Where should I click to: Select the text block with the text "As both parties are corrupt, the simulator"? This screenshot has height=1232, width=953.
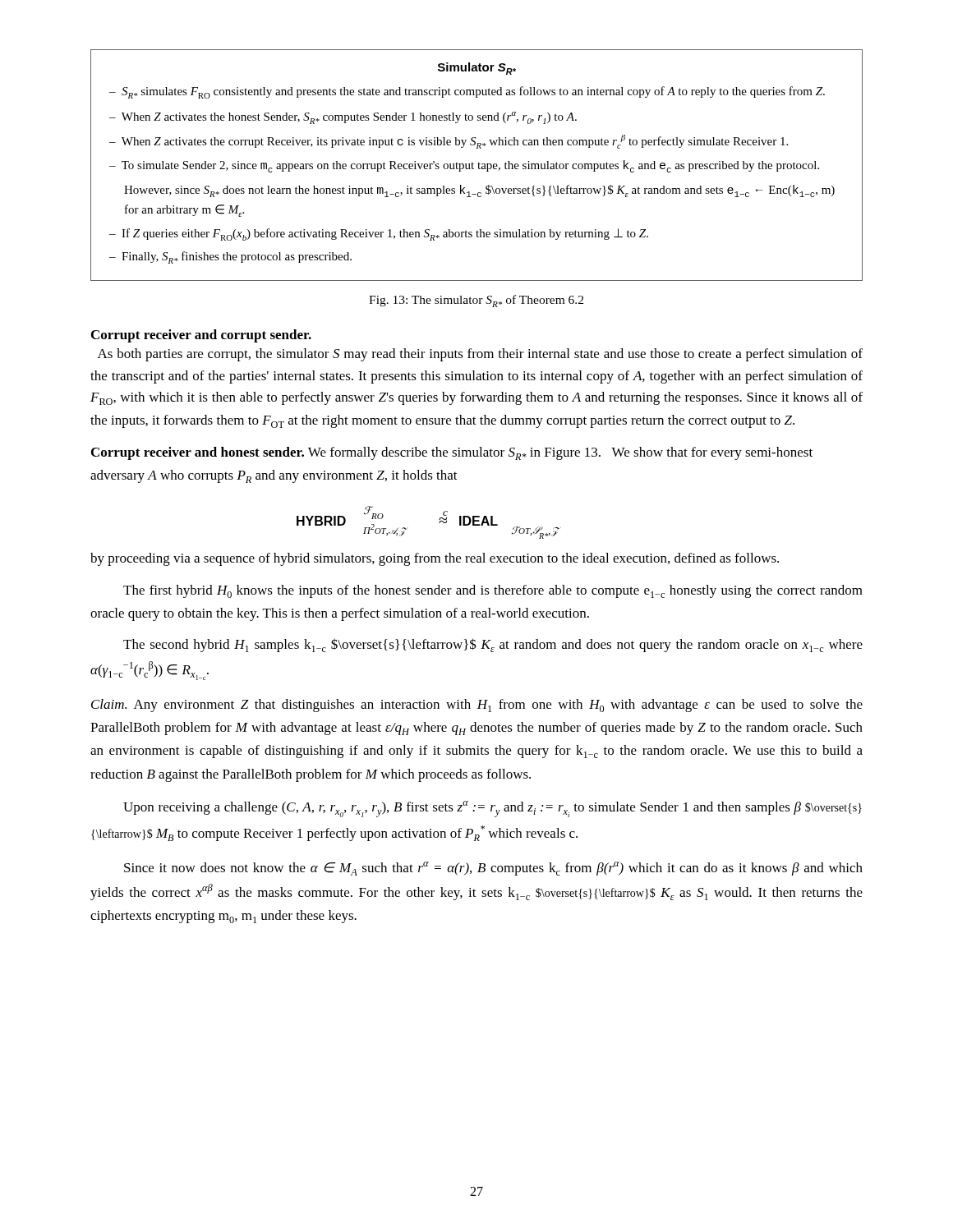[x=476, y=388]
